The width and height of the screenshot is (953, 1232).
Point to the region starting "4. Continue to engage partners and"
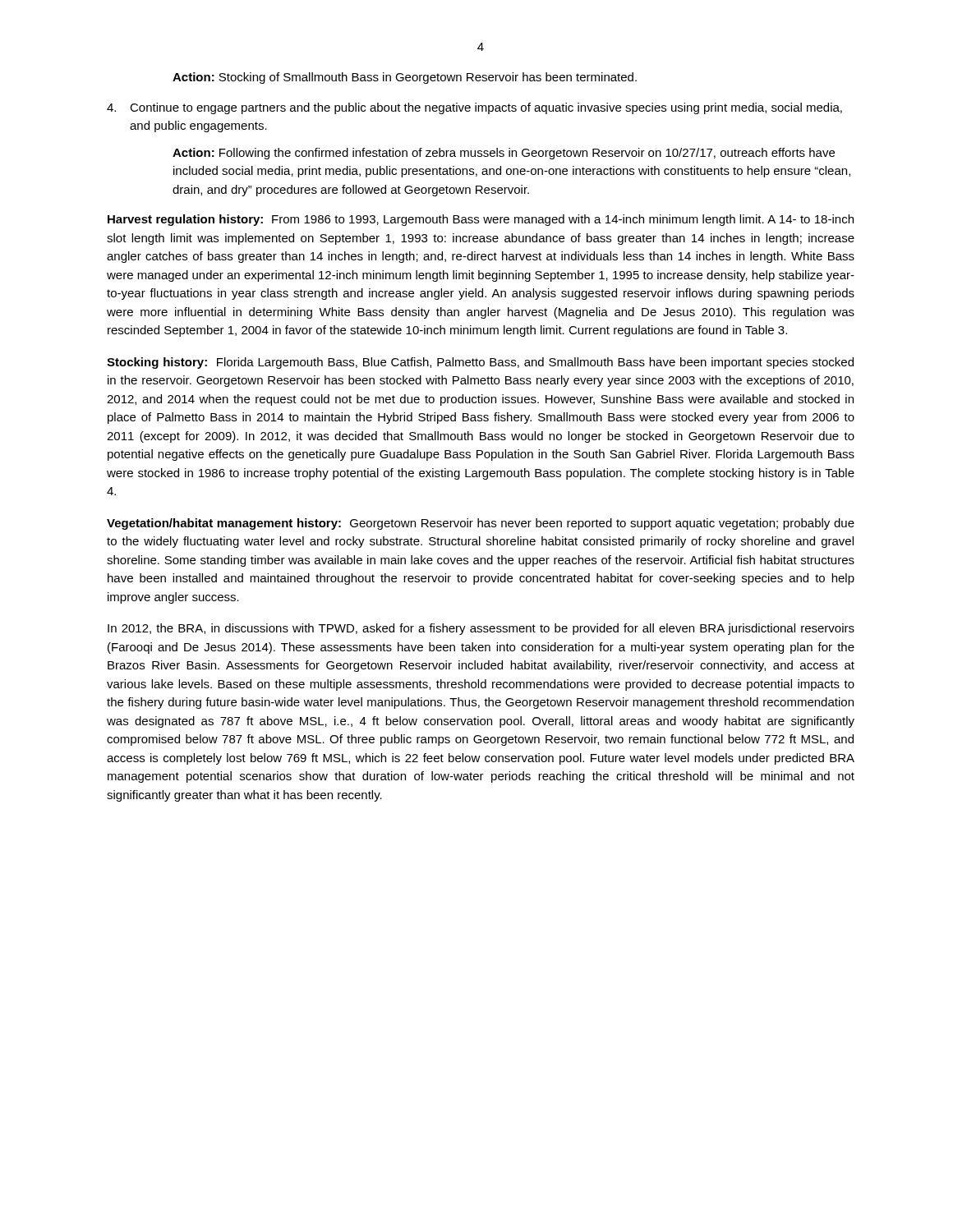click(x=481, y=117)
